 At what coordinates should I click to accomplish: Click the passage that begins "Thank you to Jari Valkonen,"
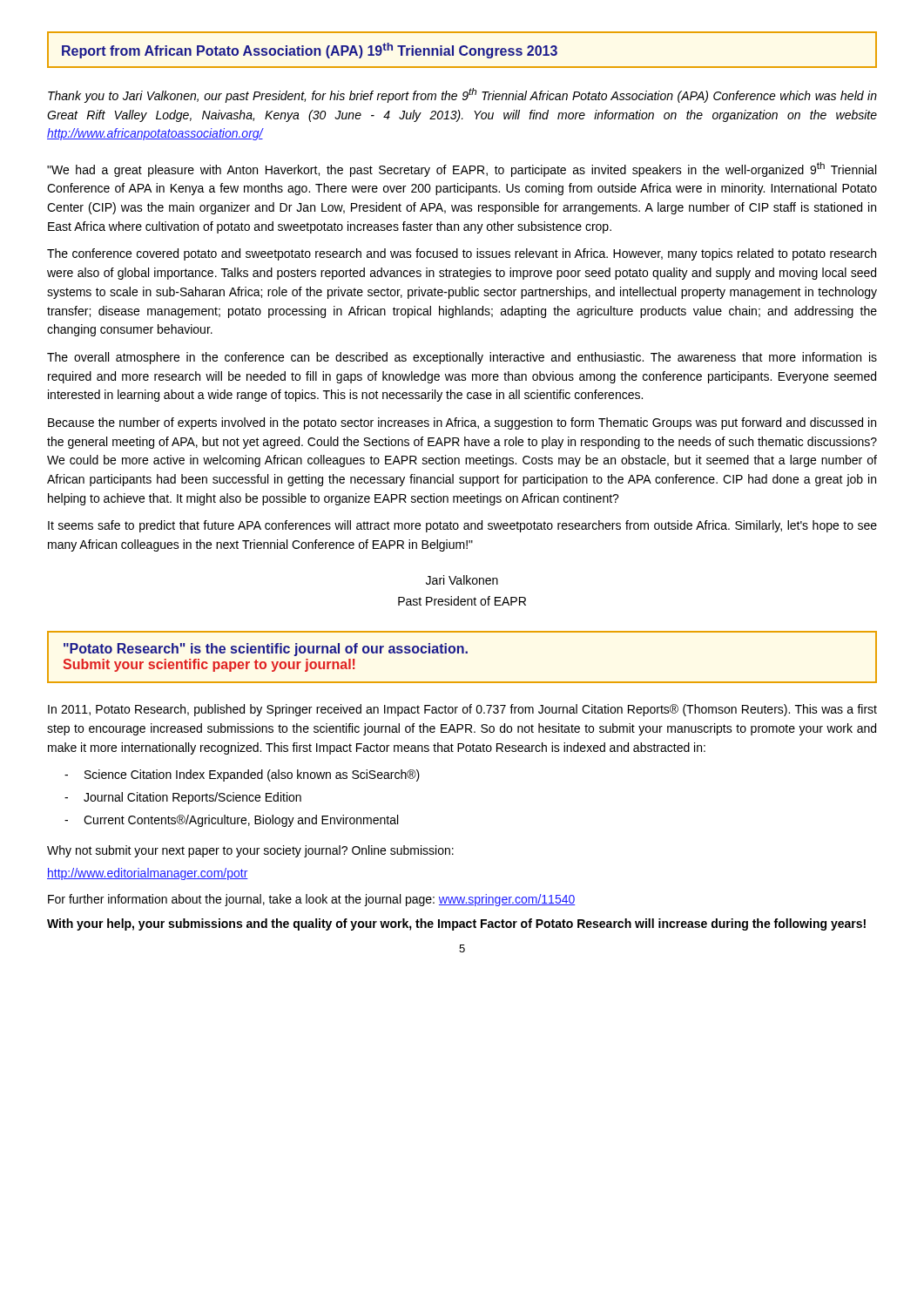[x=462, y=113]
